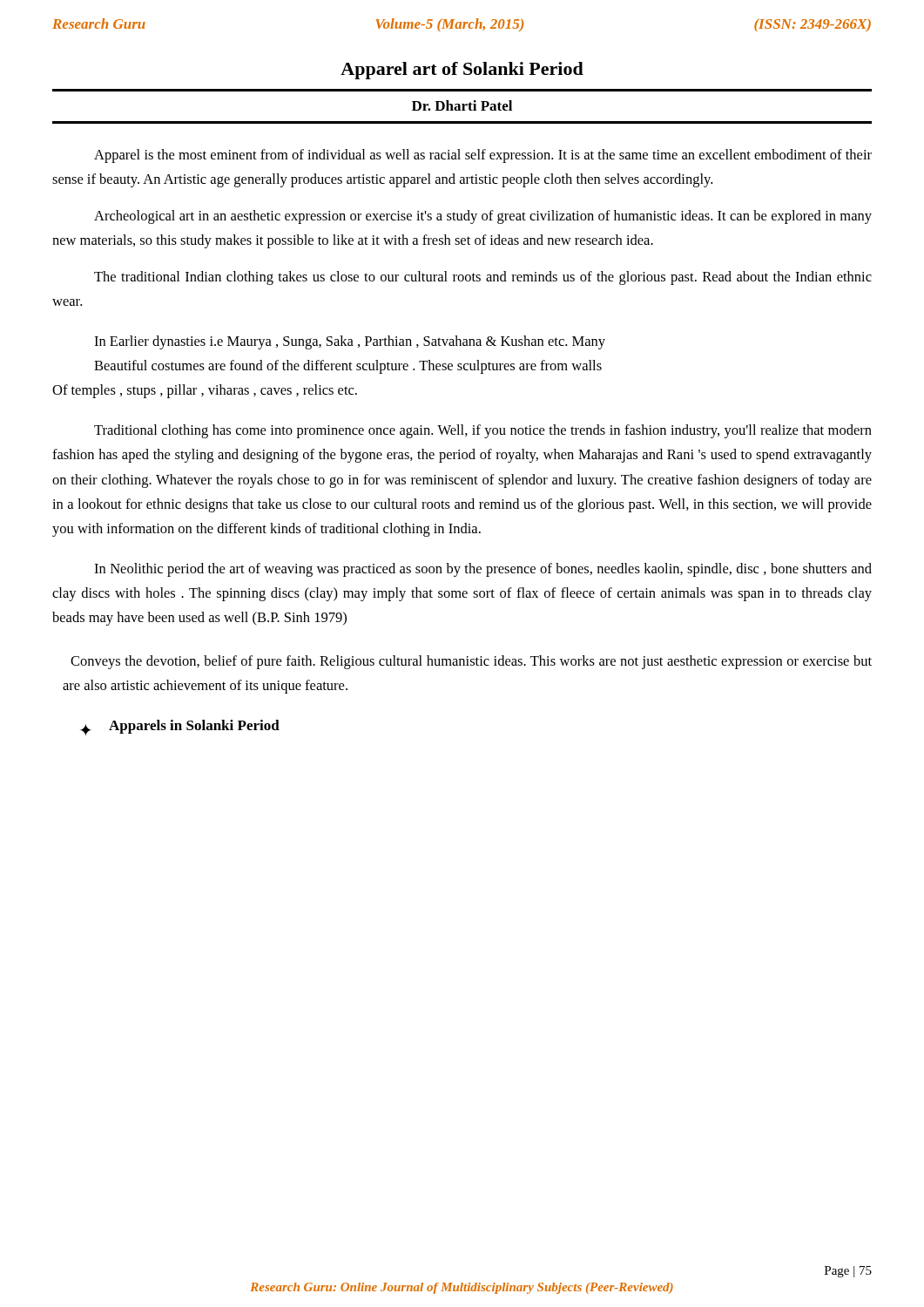Select the text block that says "In Neolithic period the art"
Screen dimensions: 1307x924
[462, 593]
